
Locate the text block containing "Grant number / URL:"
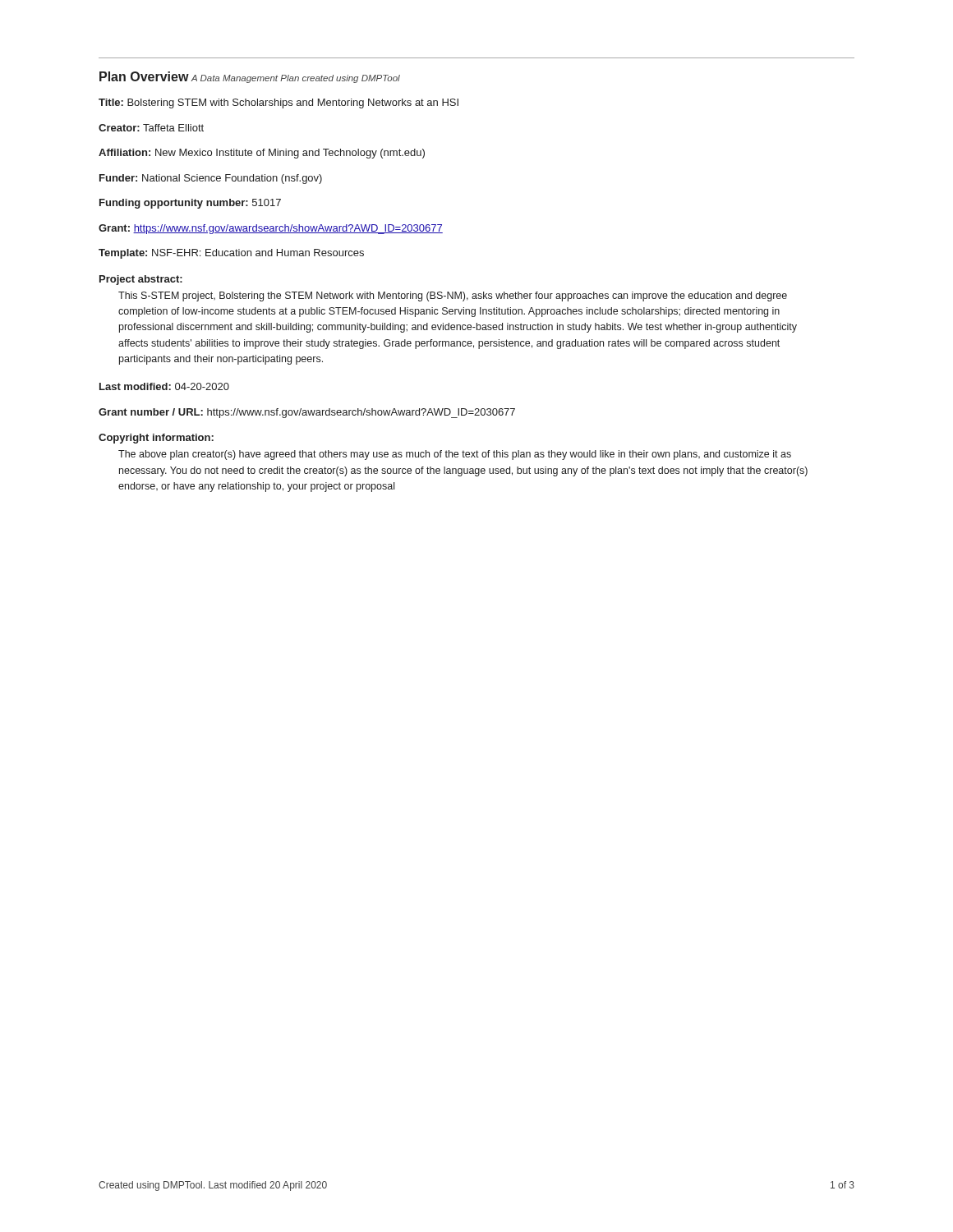coord(307,412)
